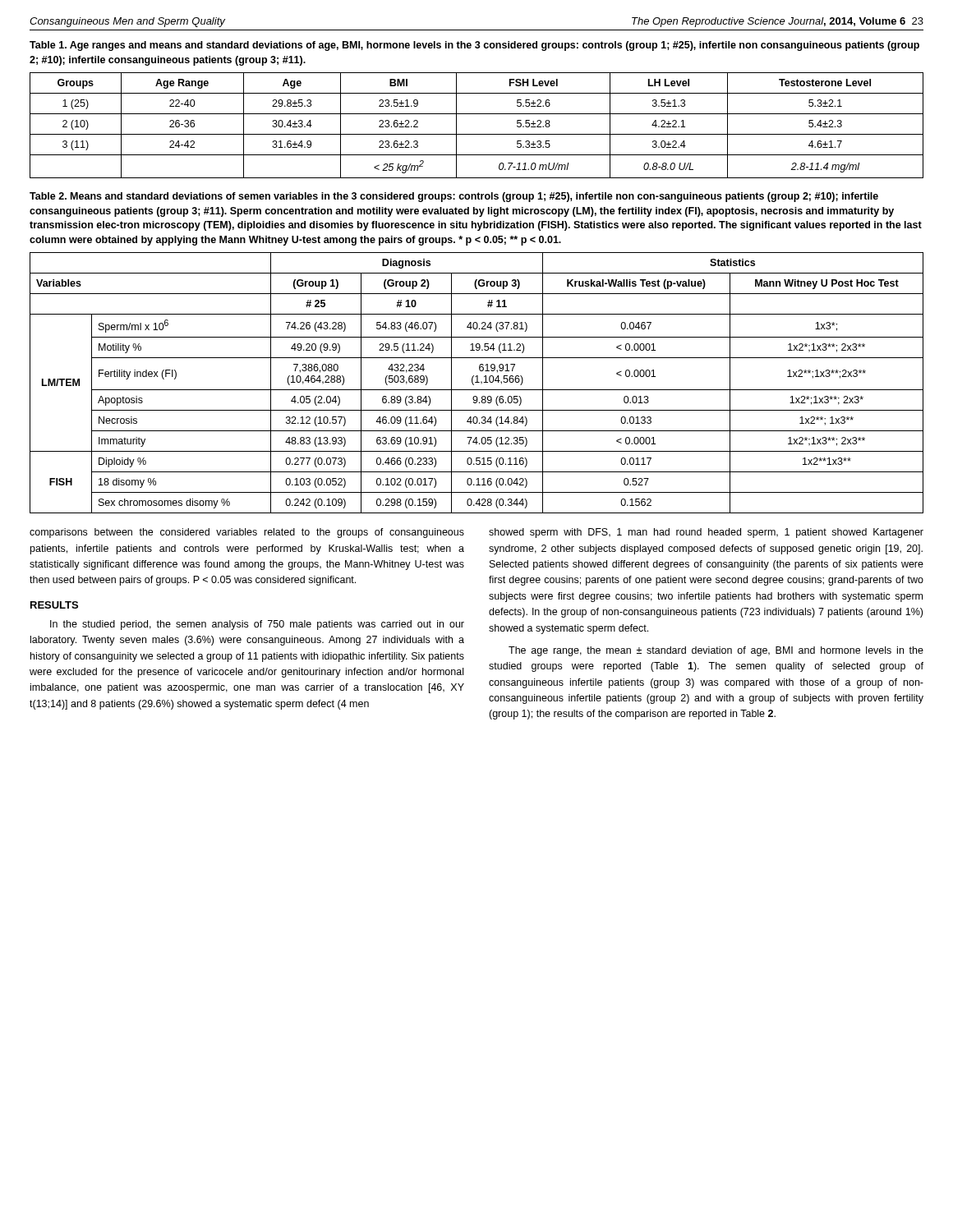The width and height of the screenshot is (953, 1232).
Task: Select the element starting "showed sperm with DFS, 1"
Action: [x=706, y=580]
